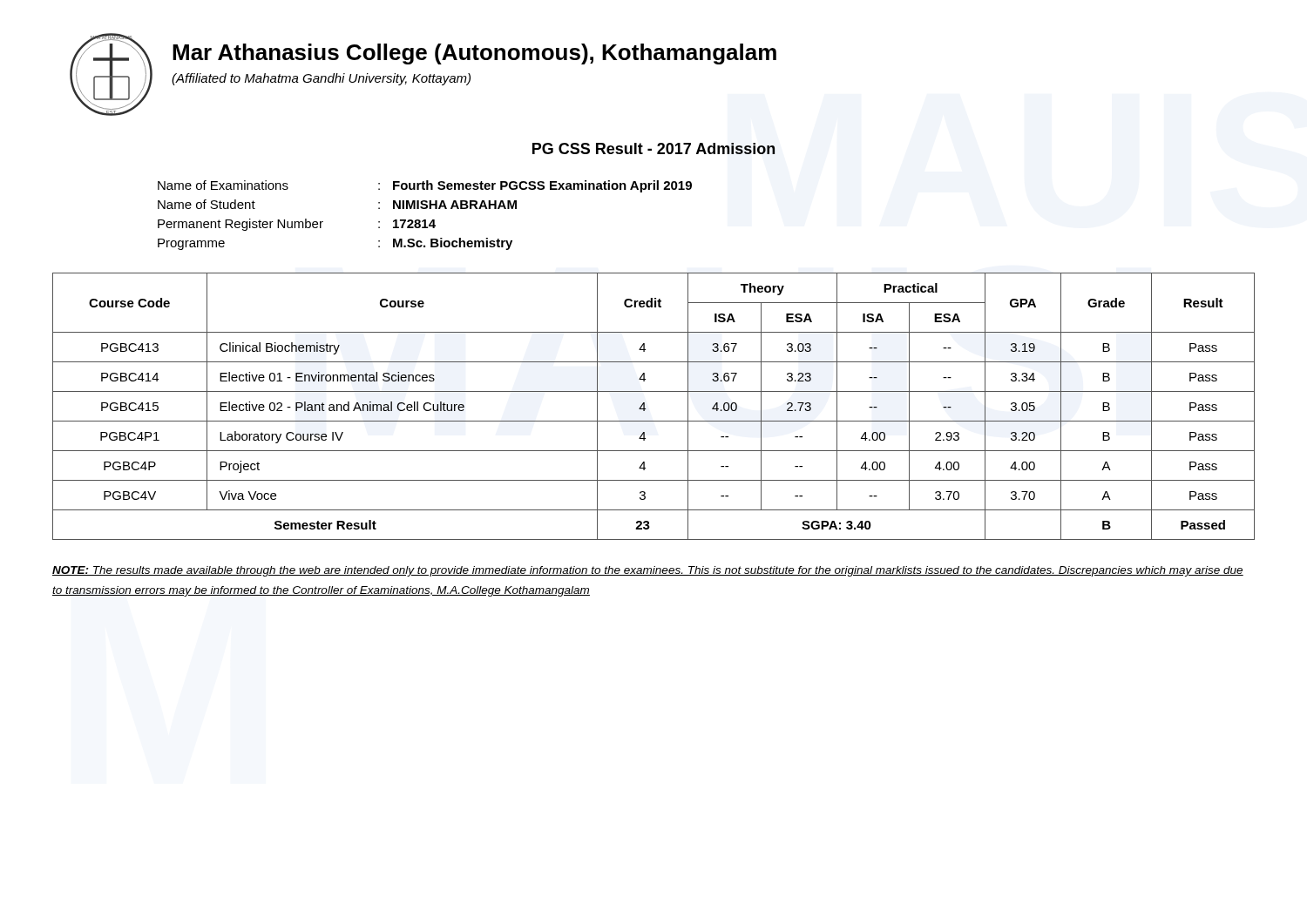The image size is (1307, 924).
Task: Point to the block beginning "Name of Examinations : Fourth Semester PGCSS Examination"
Action: [x=425, y=186]
